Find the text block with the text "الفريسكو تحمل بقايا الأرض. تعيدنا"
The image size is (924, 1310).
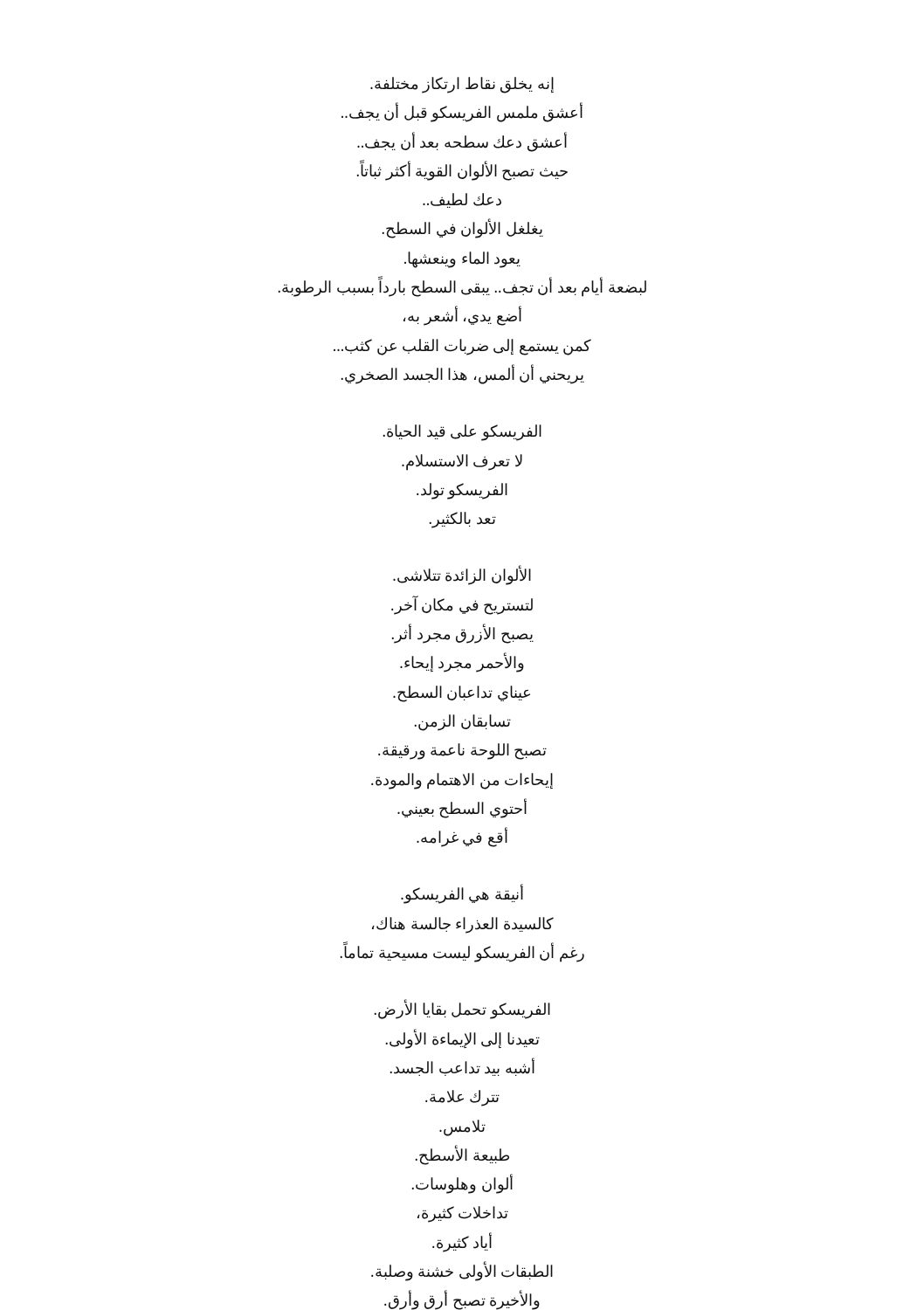coord(462,1153)
